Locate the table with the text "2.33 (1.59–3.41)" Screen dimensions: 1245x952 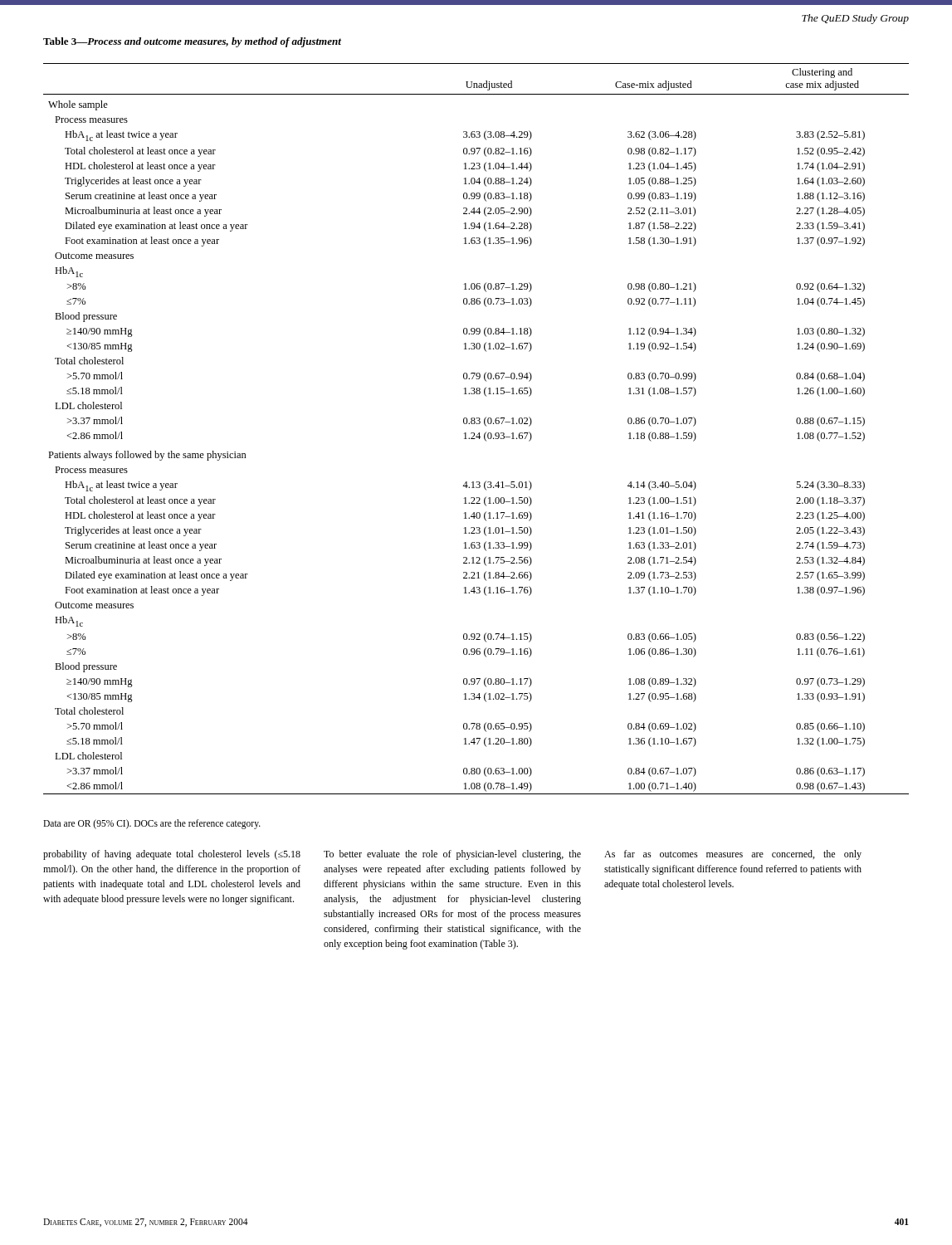coord(476,429)
